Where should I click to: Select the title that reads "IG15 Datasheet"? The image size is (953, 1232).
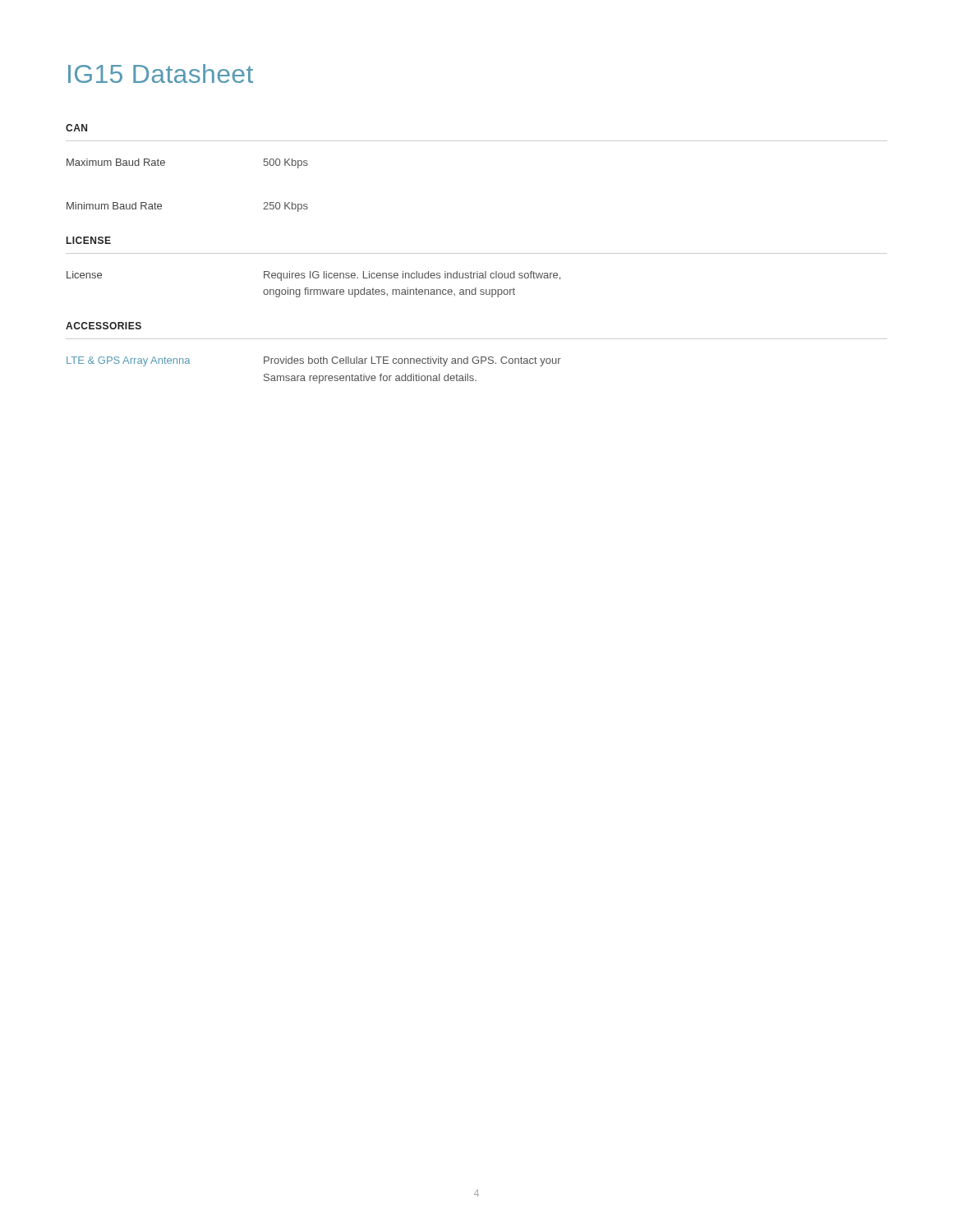click(x=161, y=74)
